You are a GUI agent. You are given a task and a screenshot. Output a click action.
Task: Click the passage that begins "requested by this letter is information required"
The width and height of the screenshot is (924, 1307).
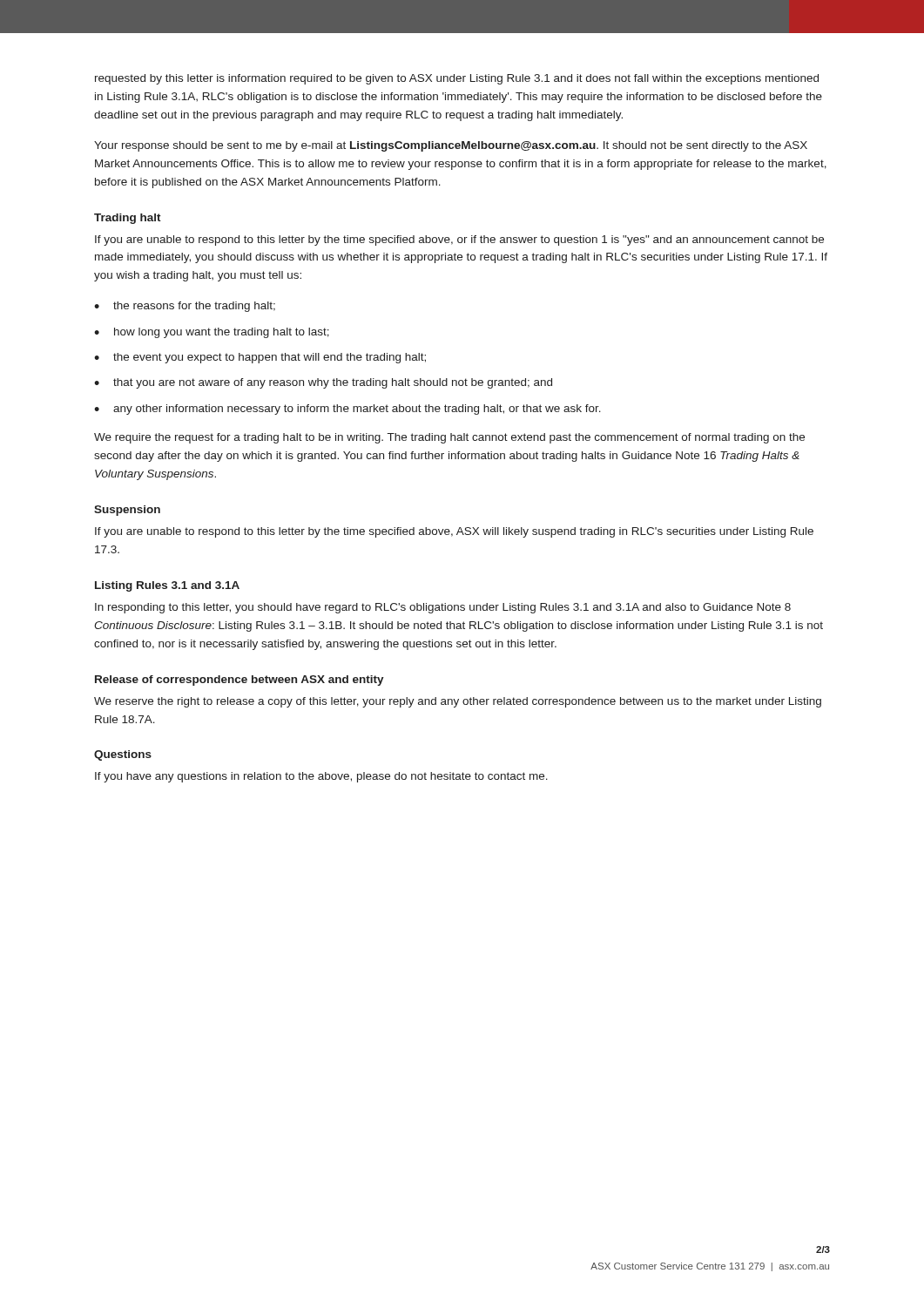click(458, 96)
